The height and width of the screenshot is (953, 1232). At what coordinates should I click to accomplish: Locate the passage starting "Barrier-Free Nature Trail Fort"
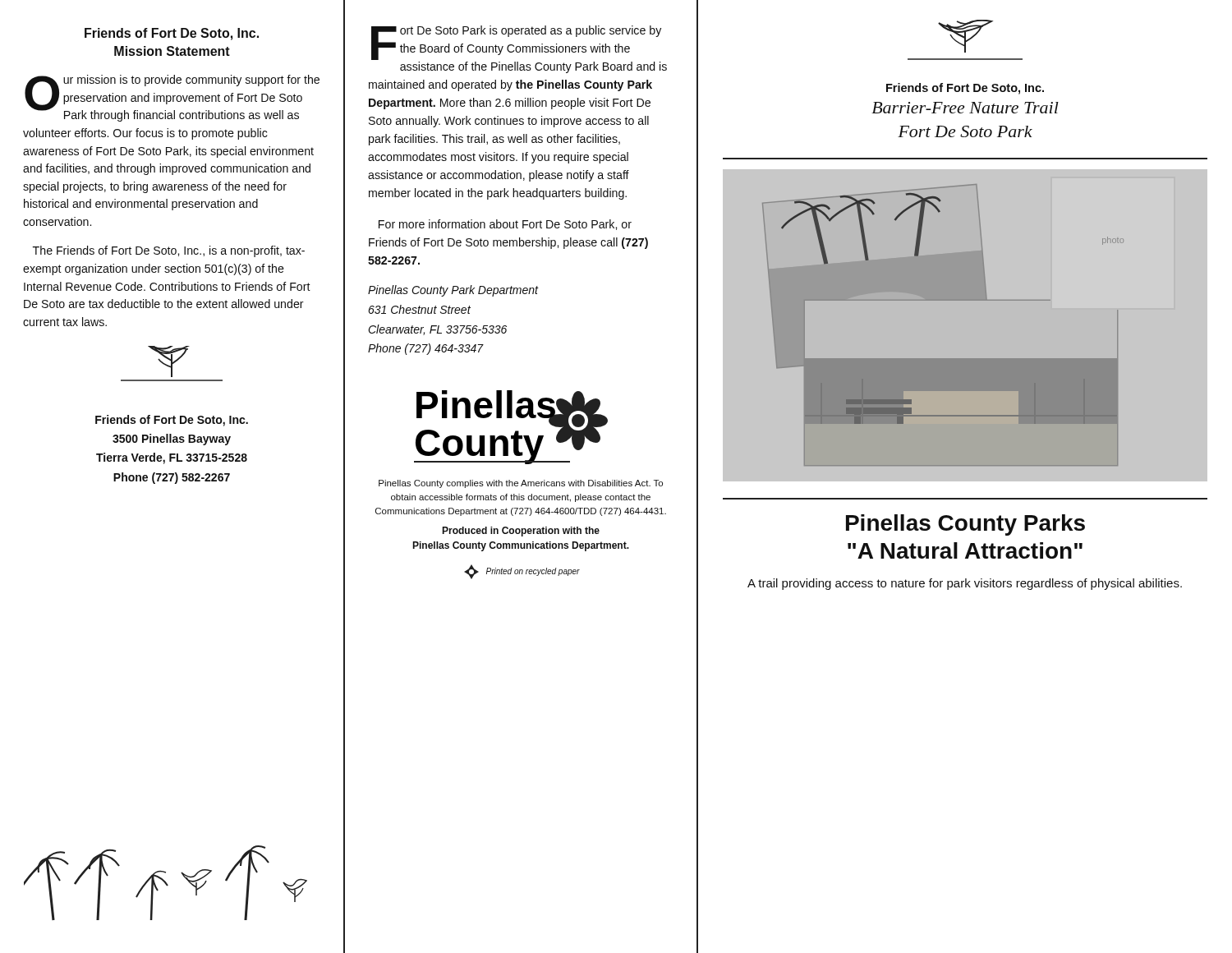pos(965,119)
